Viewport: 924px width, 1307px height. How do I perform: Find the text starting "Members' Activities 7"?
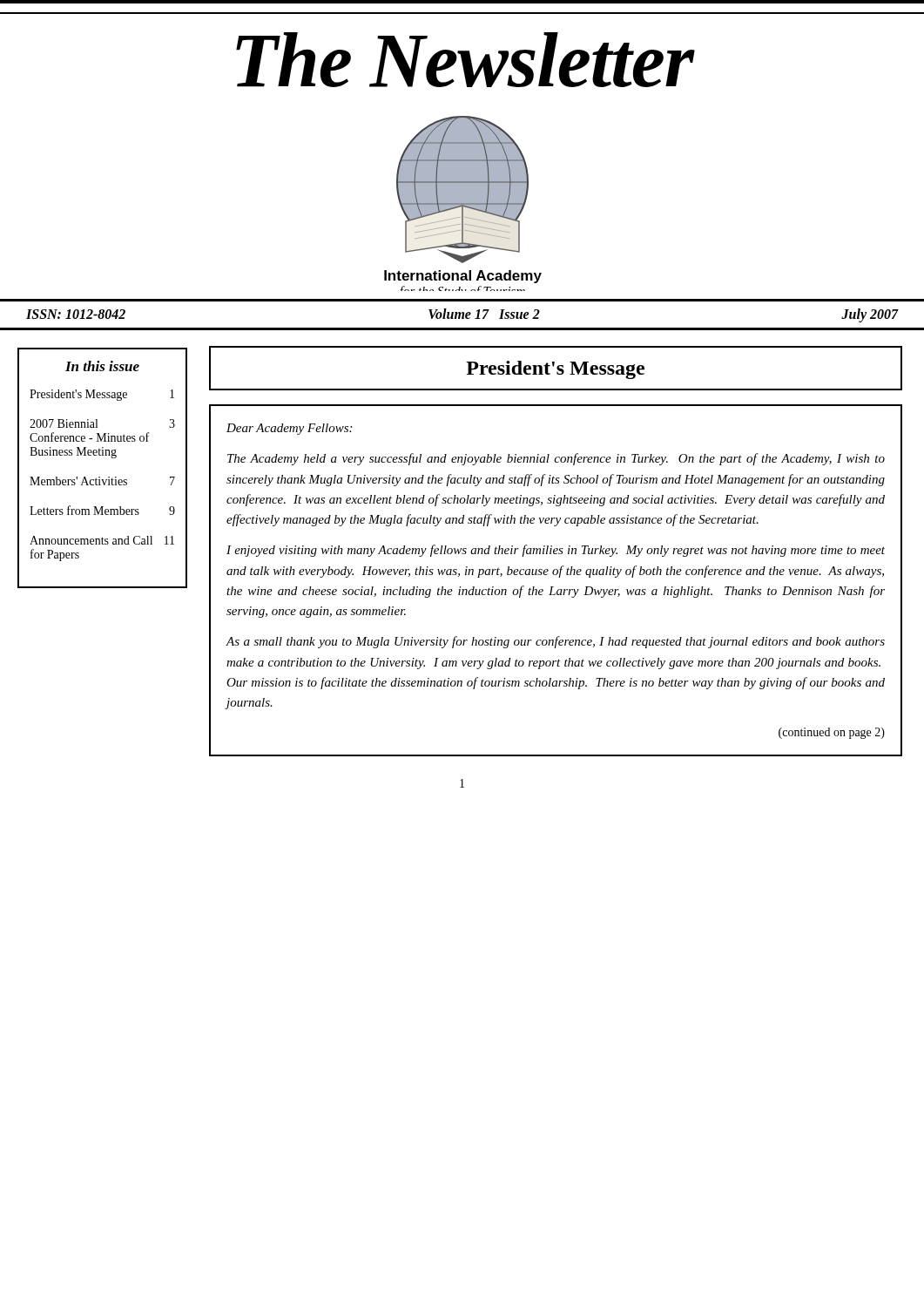[x=102, y=482]
